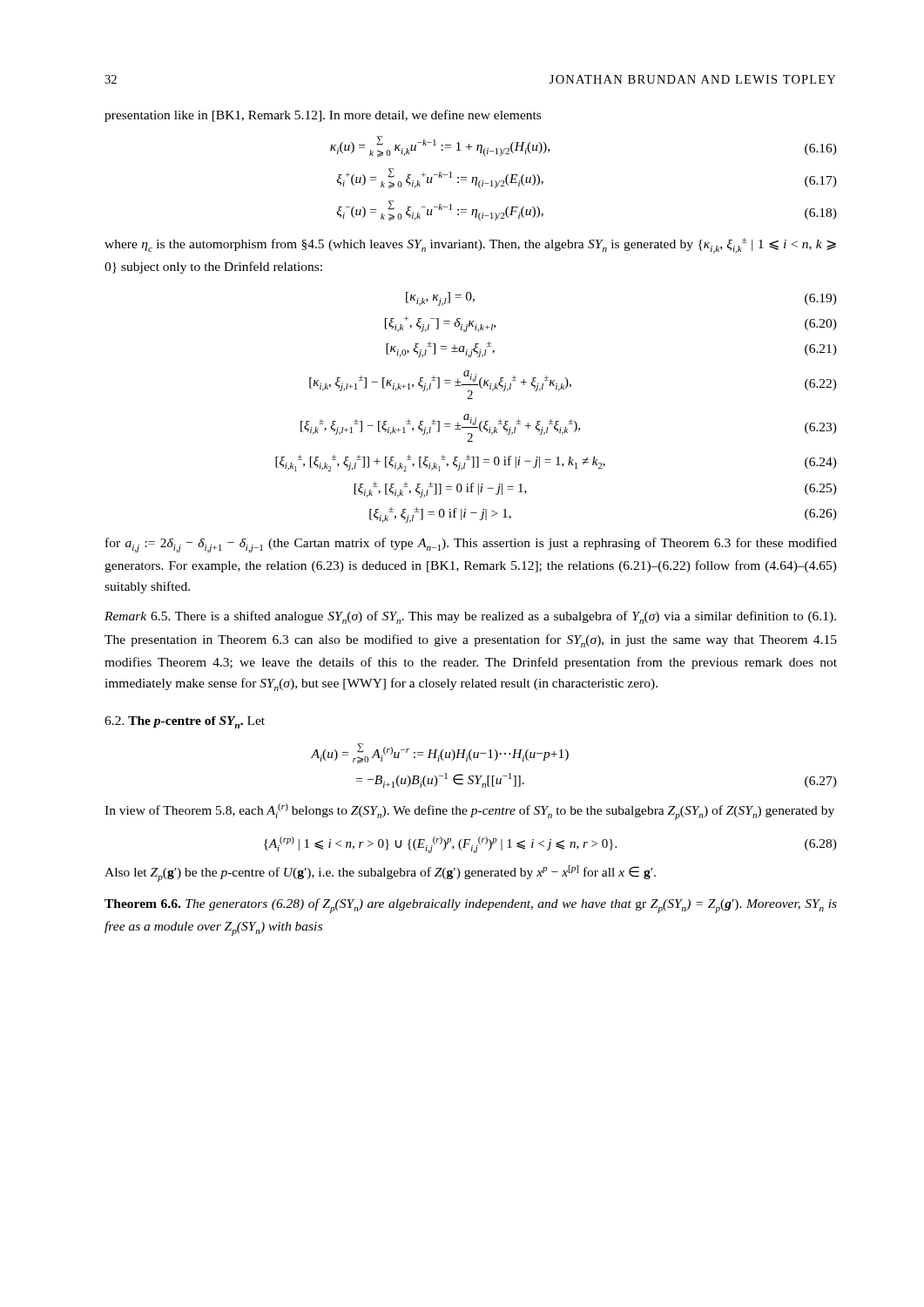The height and width of the screenshot is (1307, 924).
Task: Navigate to the region starting "κi(u) = ∑ k ⩾"
Action: (x=471, y=148)
